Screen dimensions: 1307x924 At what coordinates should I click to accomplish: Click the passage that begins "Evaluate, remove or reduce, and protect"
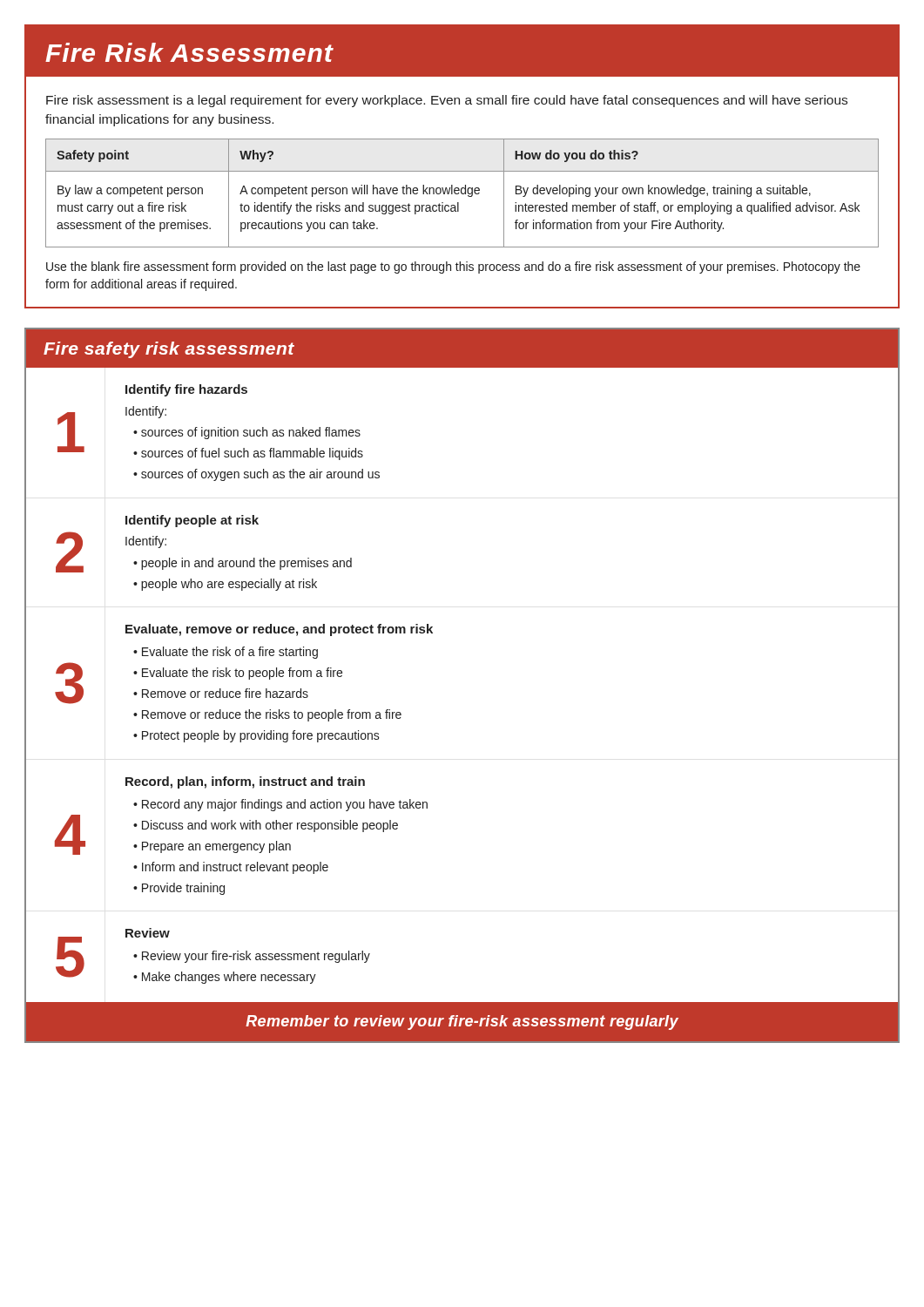click(x=279, y=630)
